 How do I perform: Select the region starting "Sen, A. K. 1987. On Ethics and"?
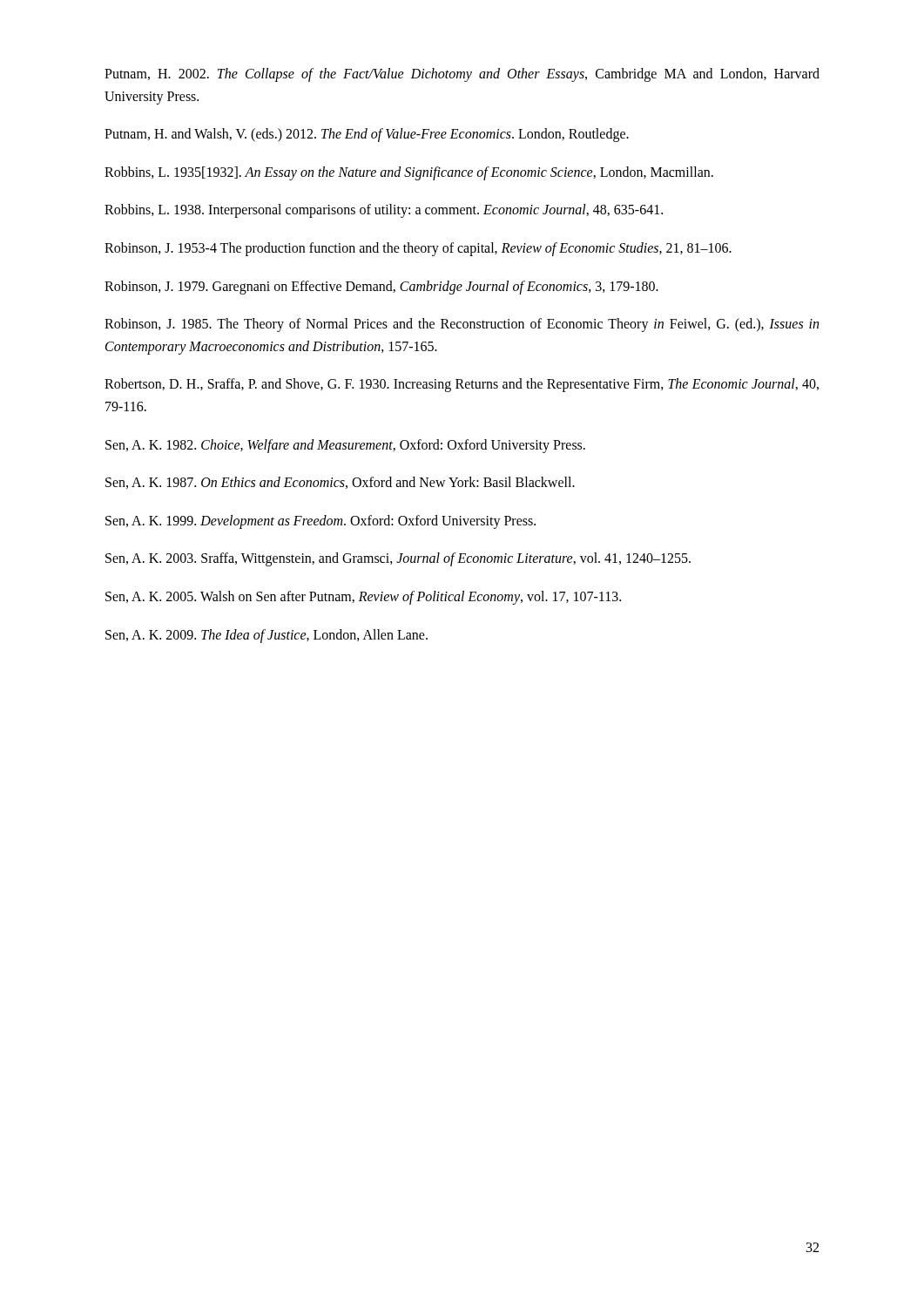pos(462,483)
